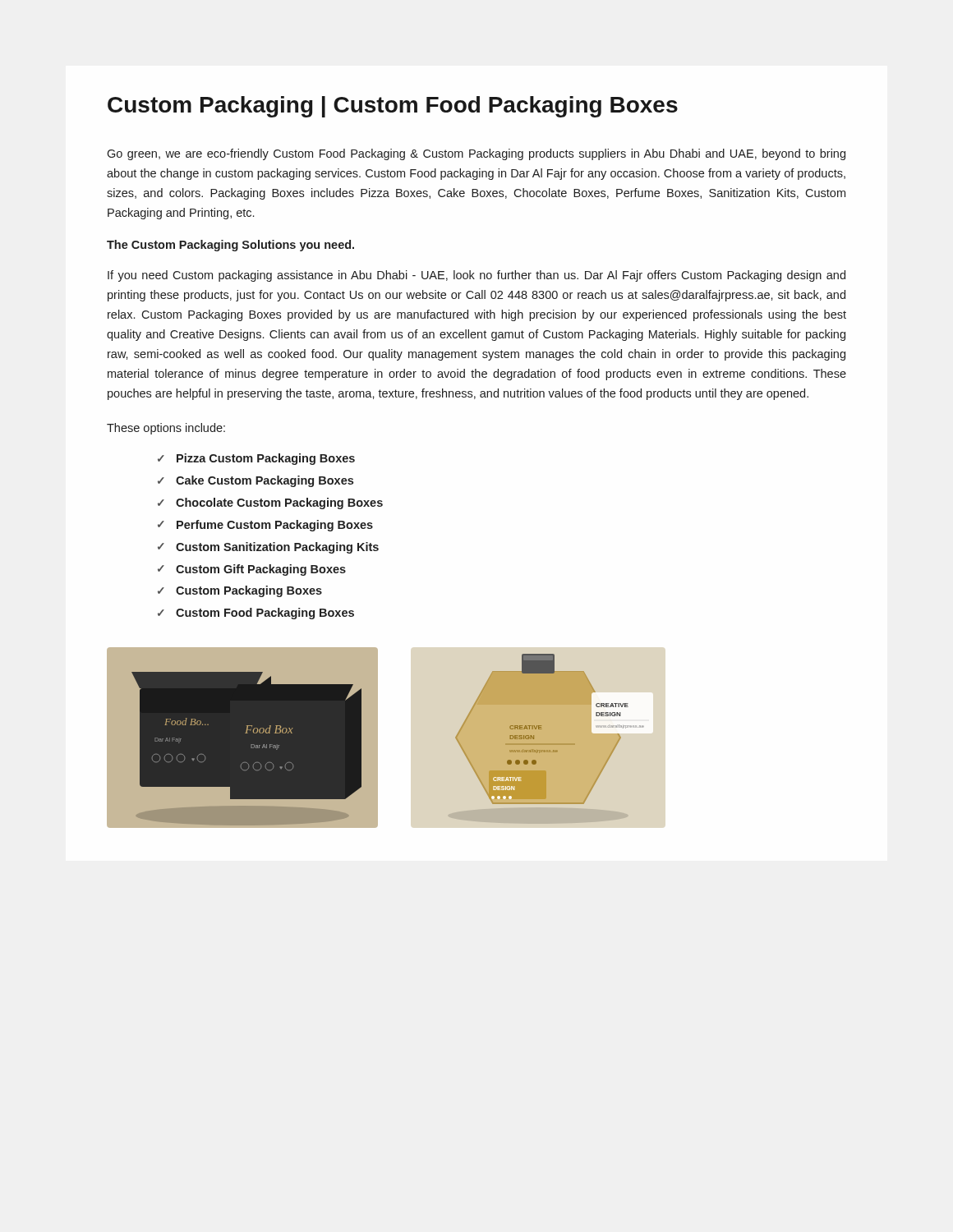Viewport: 953px width, 1232px height.
Task: Locate the passage starting "Go green, we"
Action: click(476, 183)
